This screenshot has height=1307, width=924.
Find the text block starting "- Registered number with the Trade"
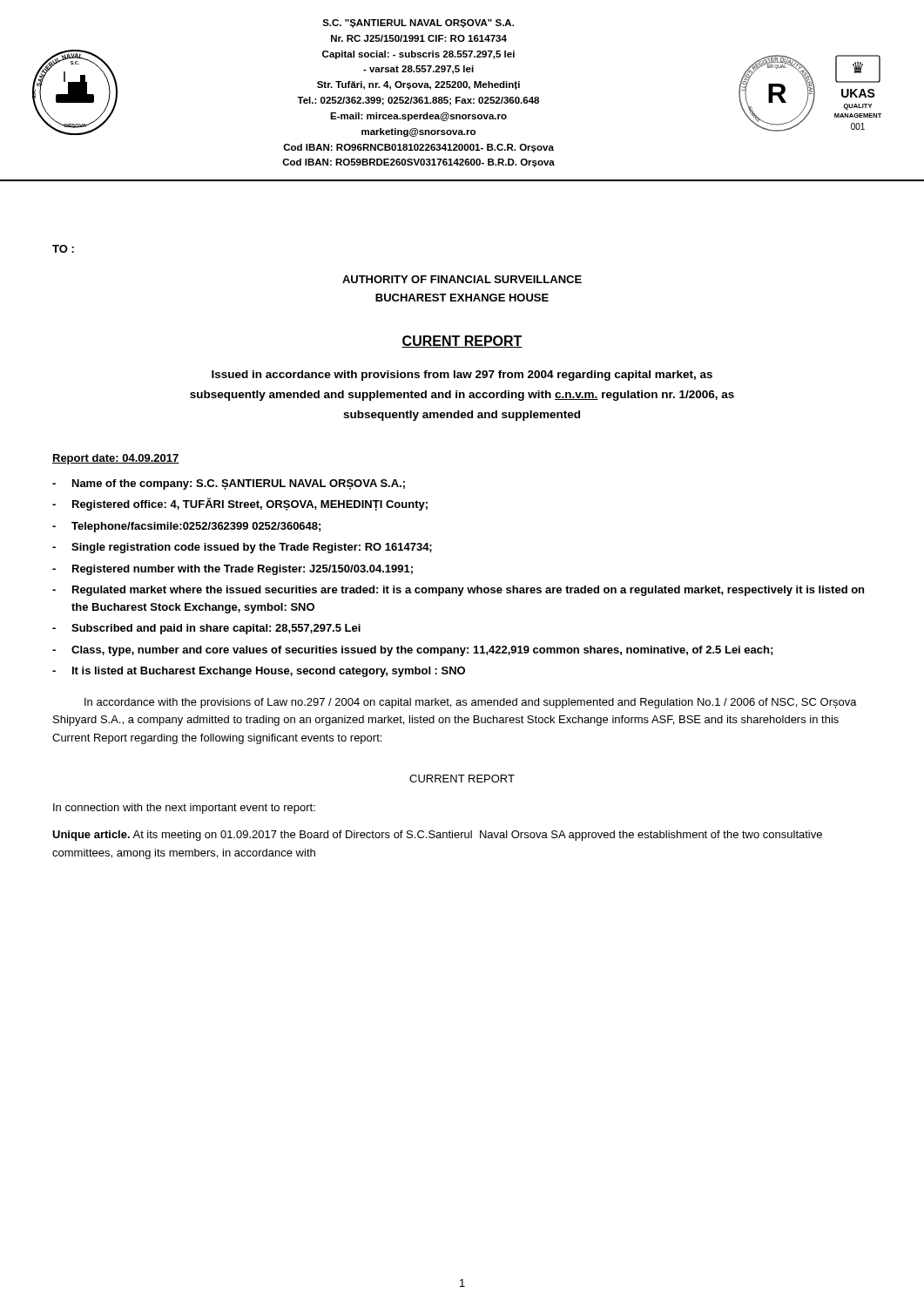233,568
